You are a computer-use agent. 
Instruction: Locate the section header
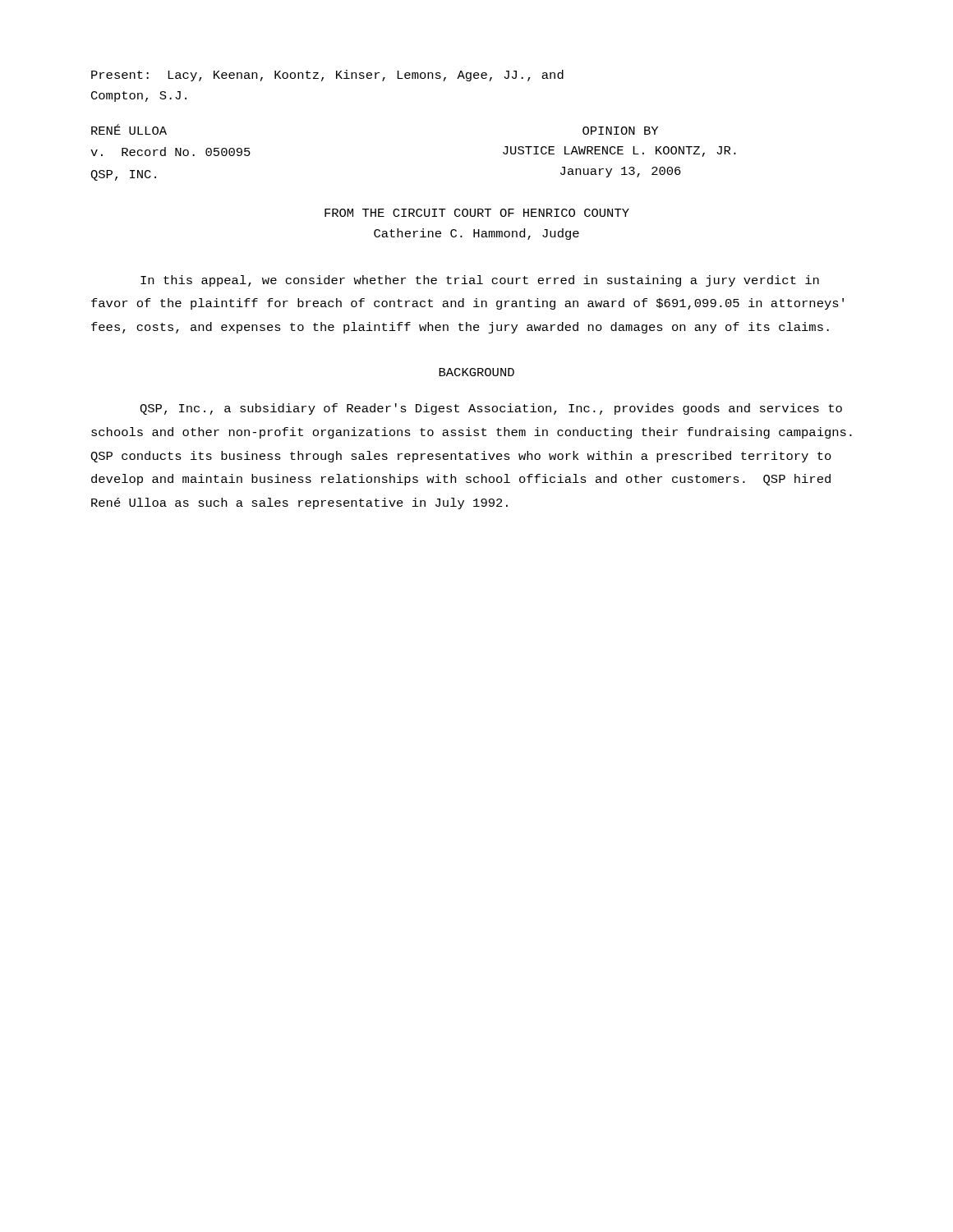(476, 373)
